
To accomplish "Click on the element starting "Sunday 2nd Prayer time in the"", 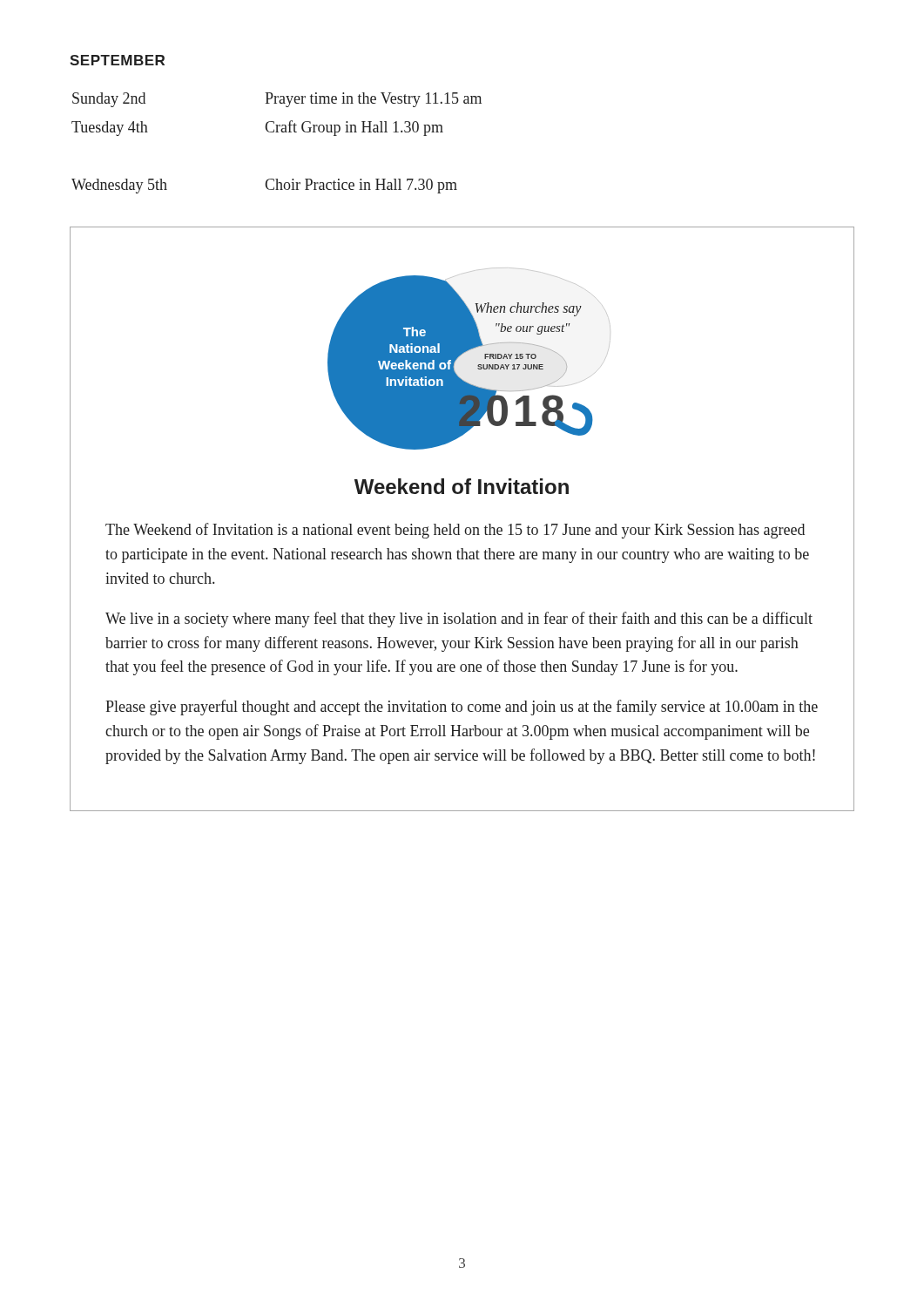I will [x=277, y=100].
